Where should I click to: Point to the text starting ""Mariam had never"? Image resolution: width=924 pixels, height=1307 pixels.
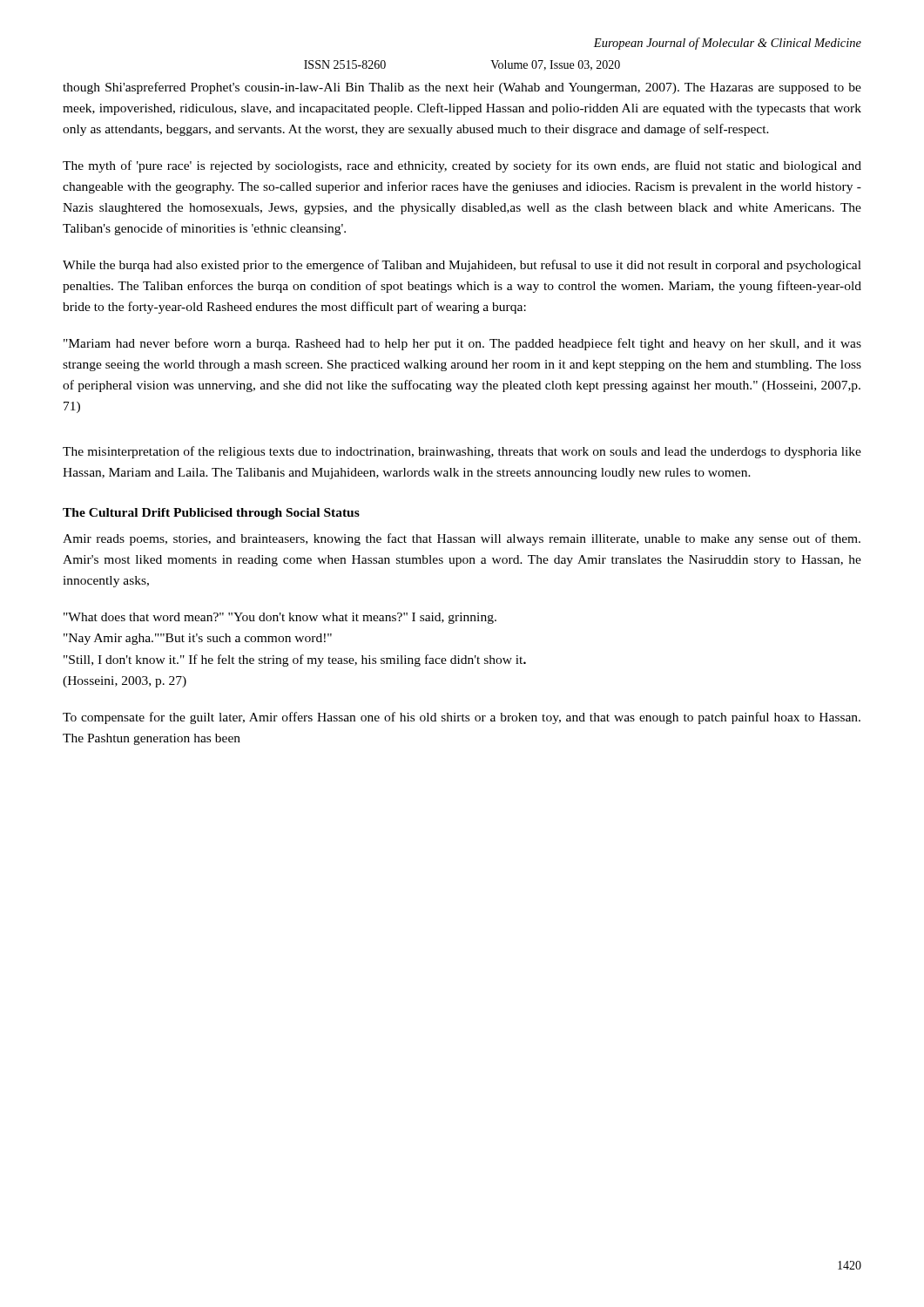462,375
